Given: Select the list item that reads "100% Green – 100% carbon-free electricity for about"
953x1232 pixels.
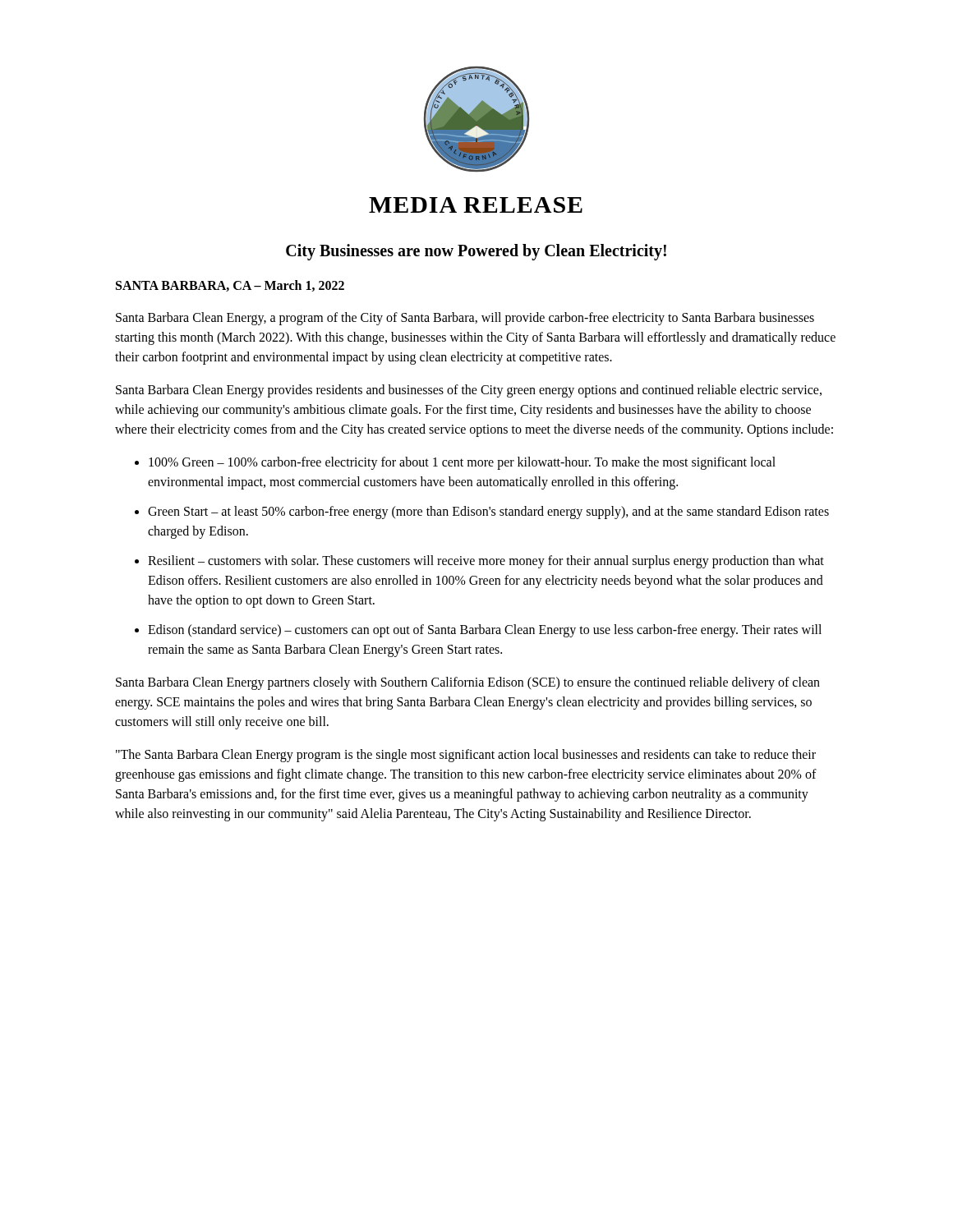Looking at the screenshot, I should (462, 472).
